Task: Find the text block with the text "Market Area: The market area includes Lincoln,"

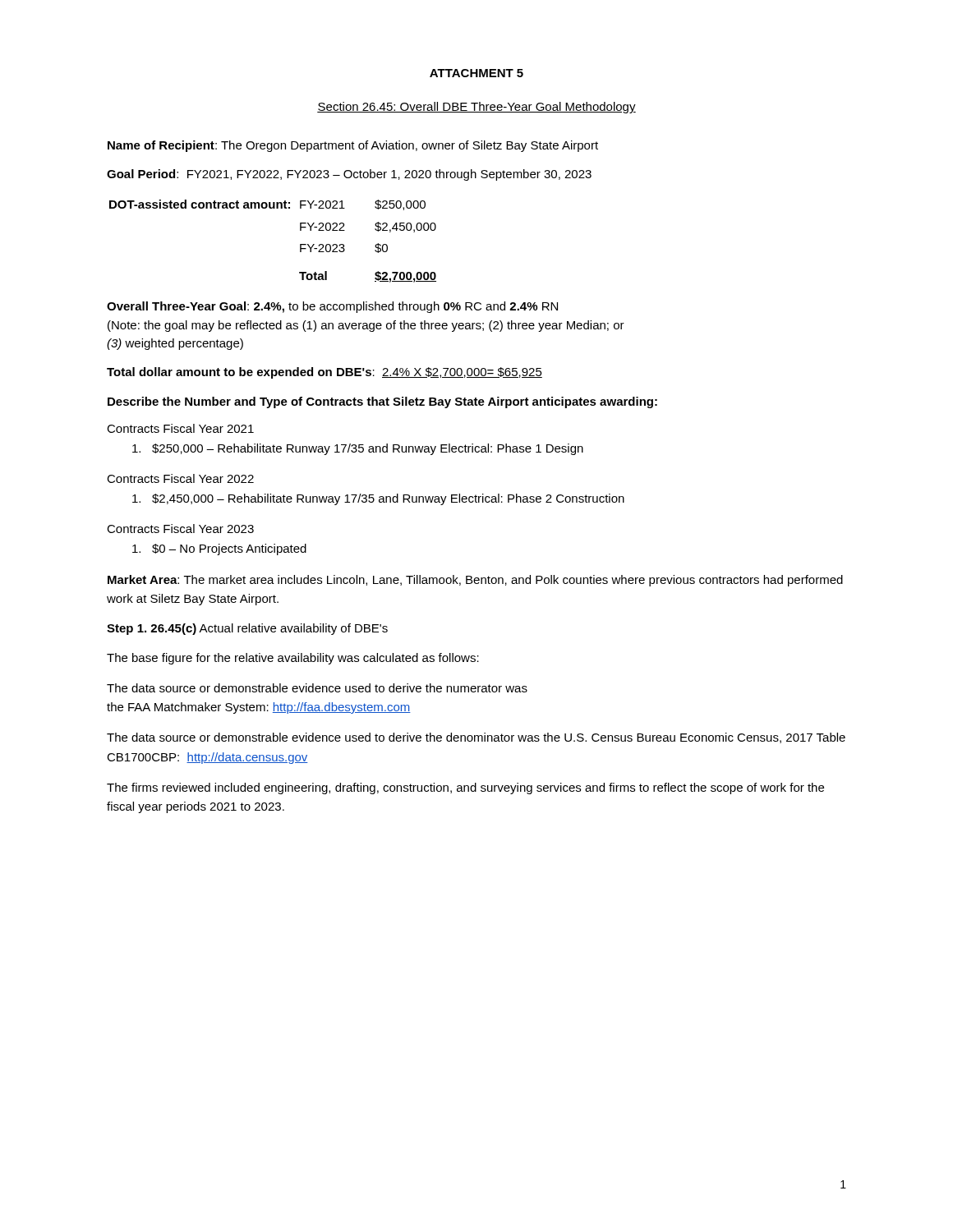Action: (x=475, y=589)
